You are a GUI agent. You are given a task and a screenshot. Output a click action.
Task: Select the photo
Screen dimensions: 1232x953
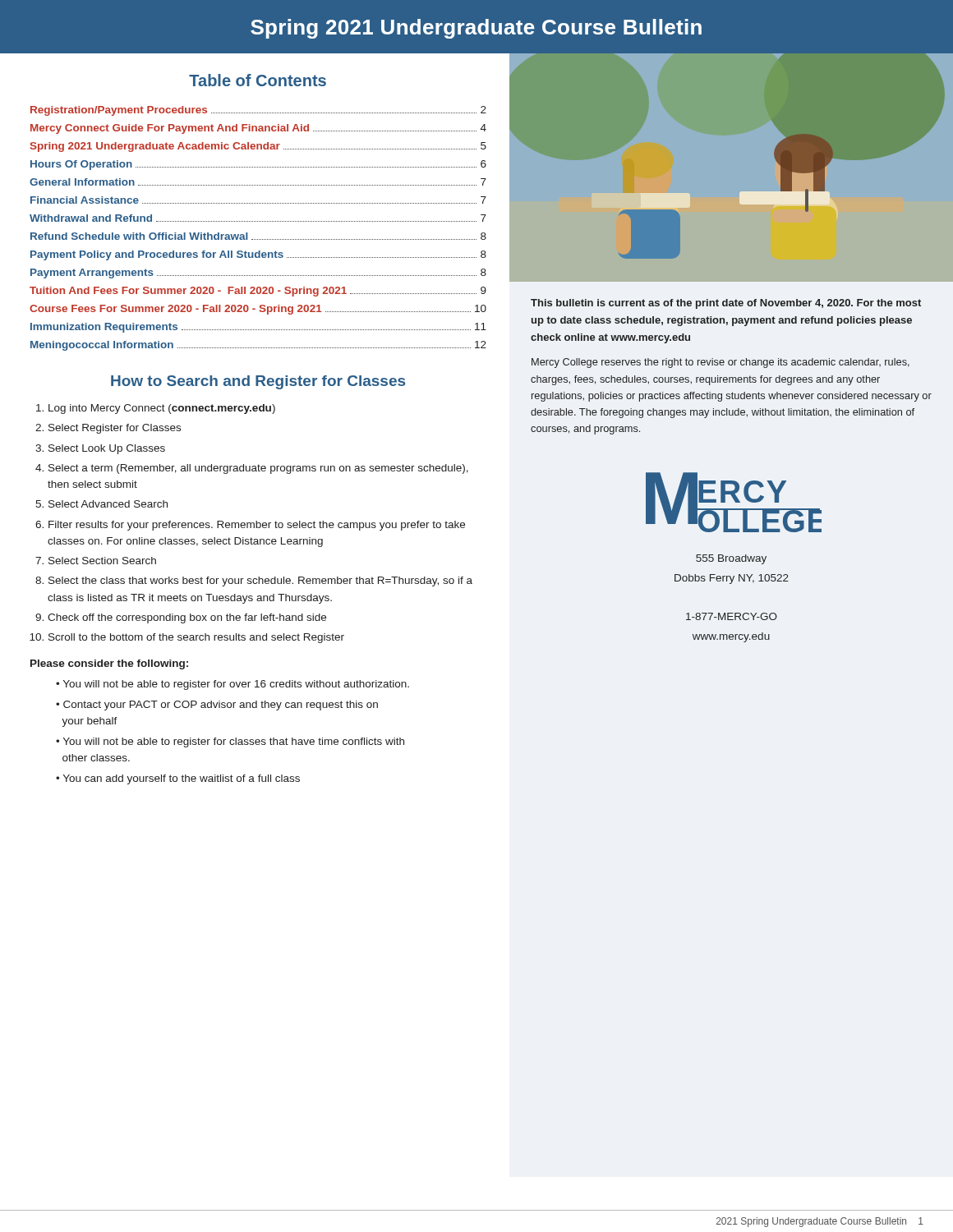(731, 168)
